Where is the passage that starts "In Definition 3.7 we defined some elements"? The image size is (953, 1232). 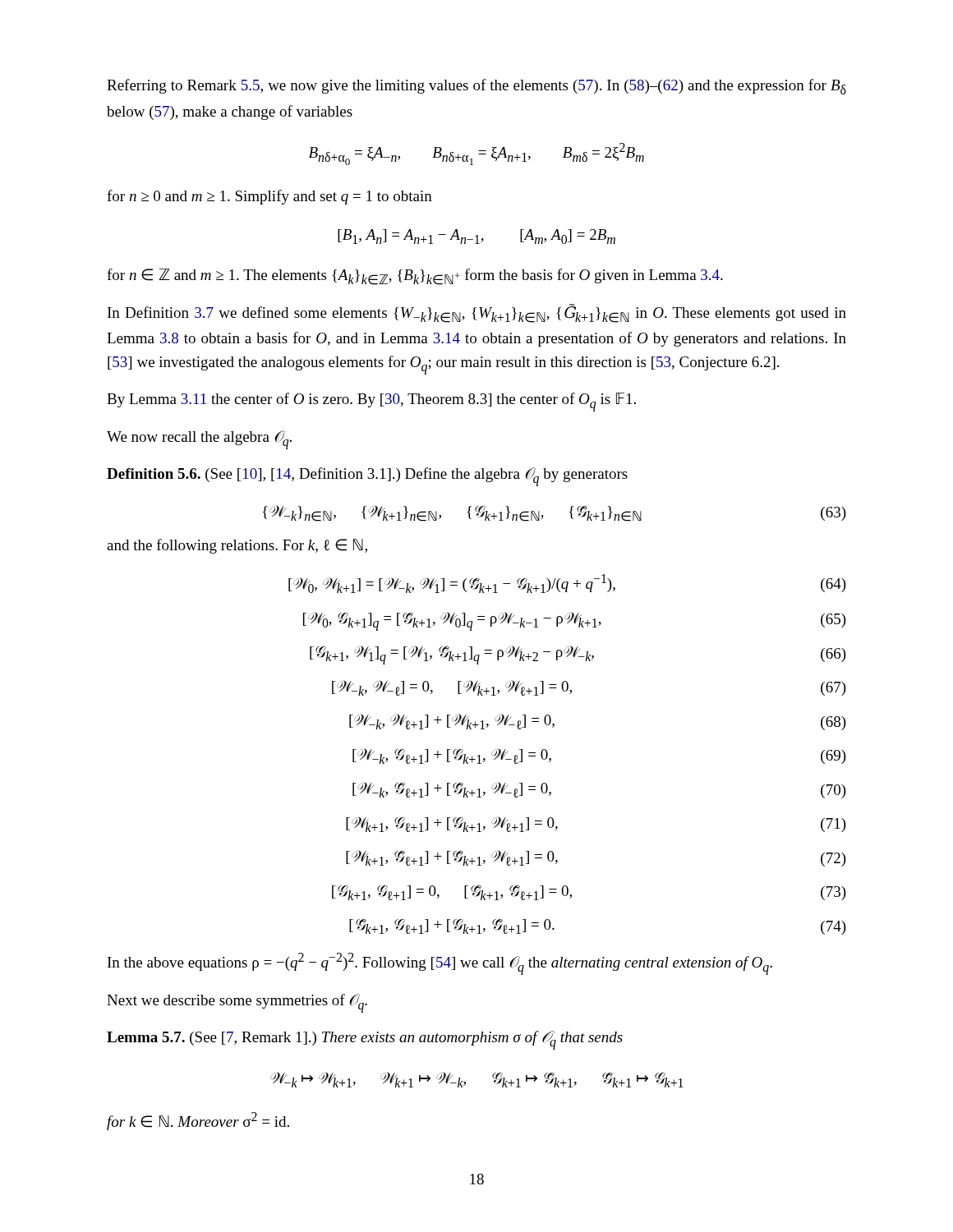point(476,338)
